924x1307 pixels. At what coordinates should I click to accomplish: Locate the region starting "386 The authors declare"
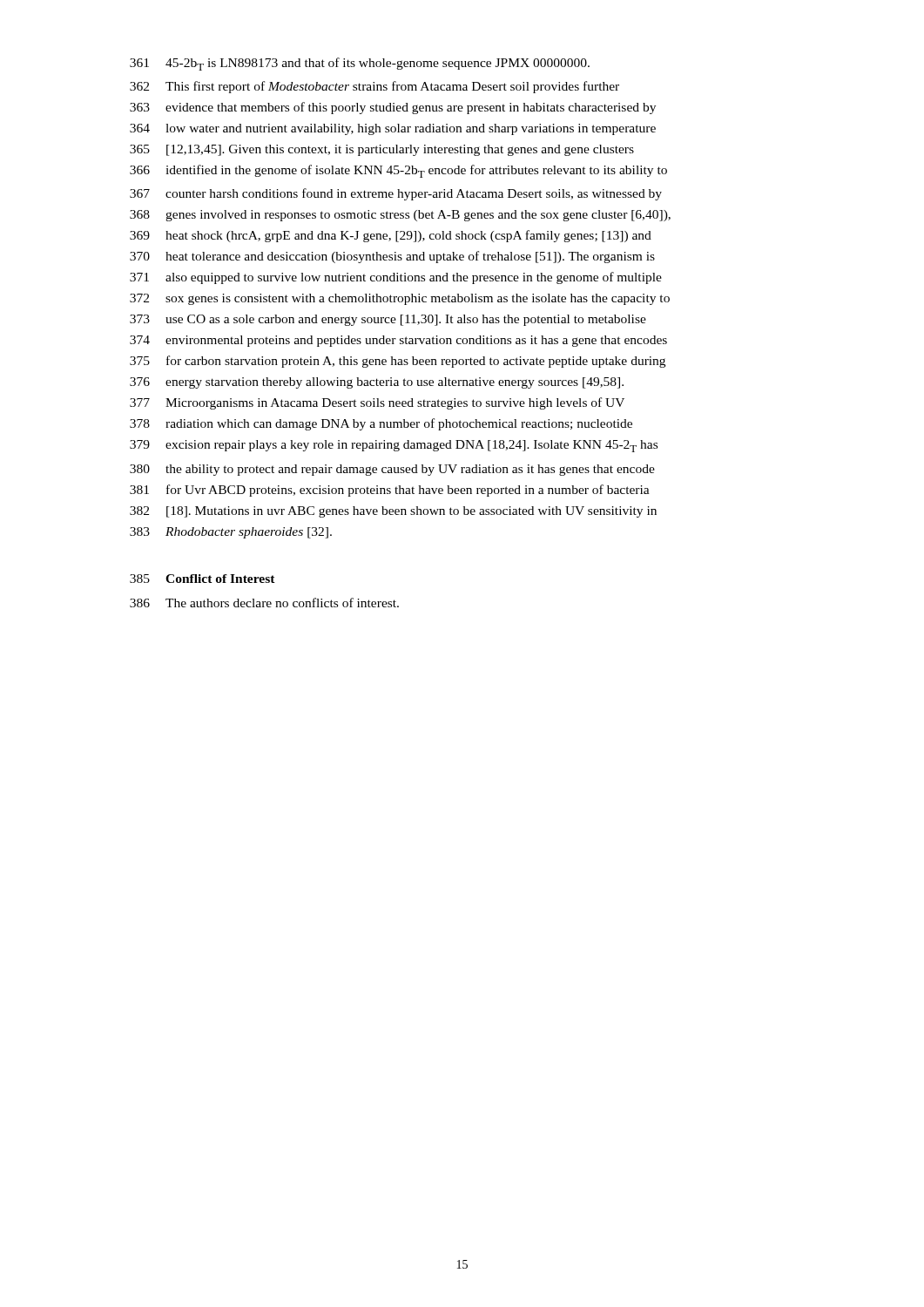(264, 603)
